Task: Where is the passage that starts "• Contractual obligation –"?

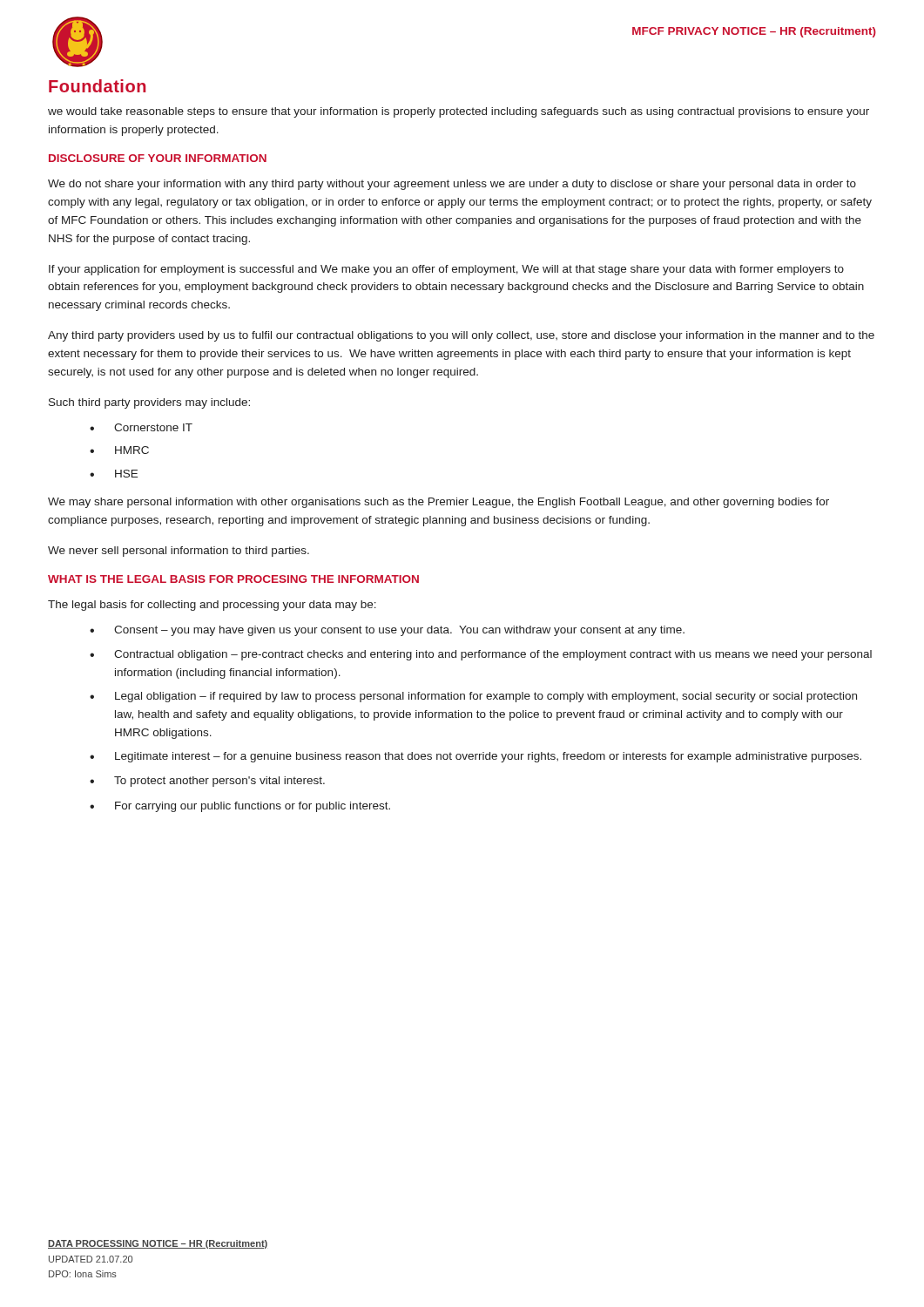Action: click(483, 664)
